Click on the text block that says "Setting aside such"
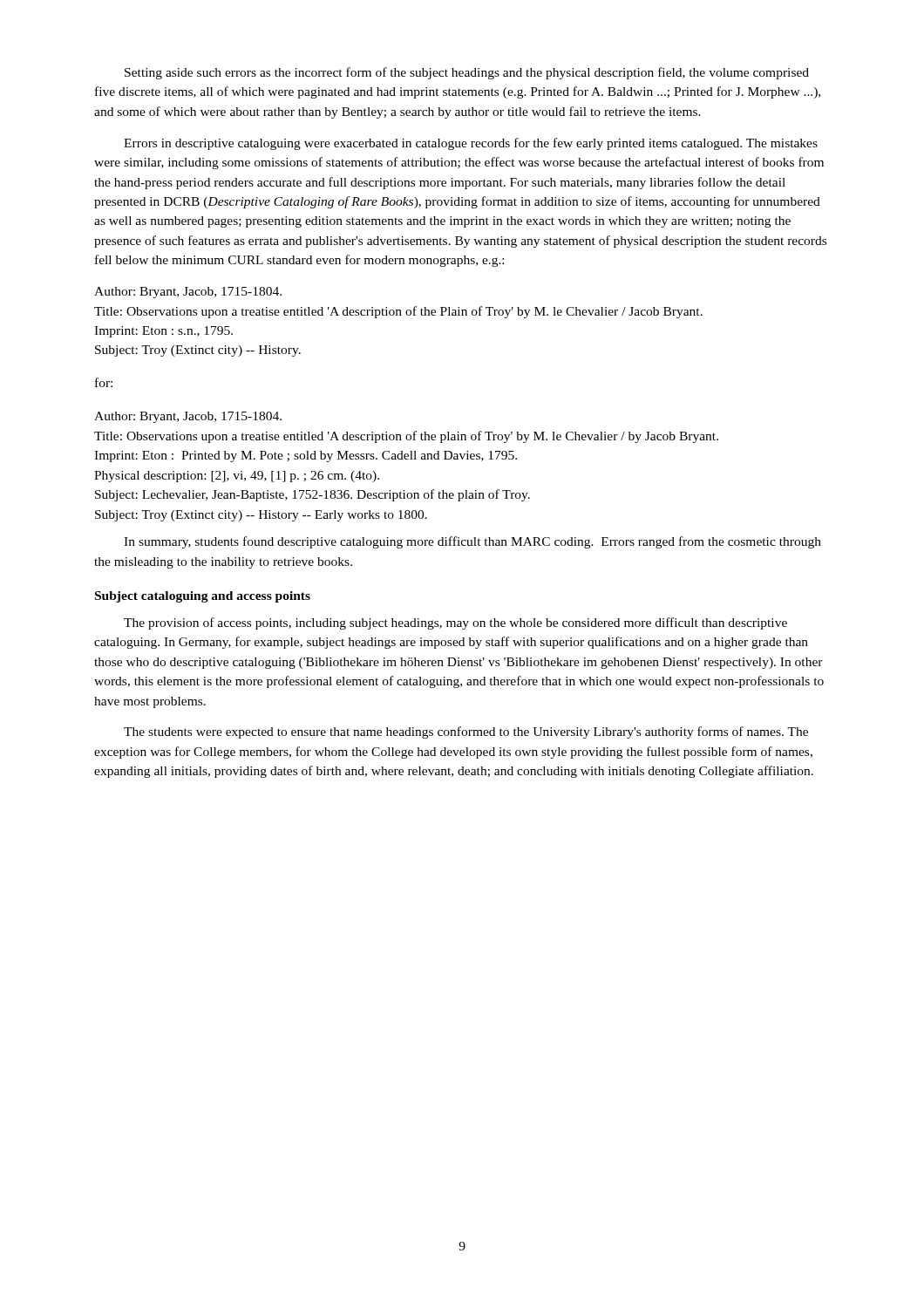The width and height of the screenshot is (924, 1308). [x=462, y=167]
